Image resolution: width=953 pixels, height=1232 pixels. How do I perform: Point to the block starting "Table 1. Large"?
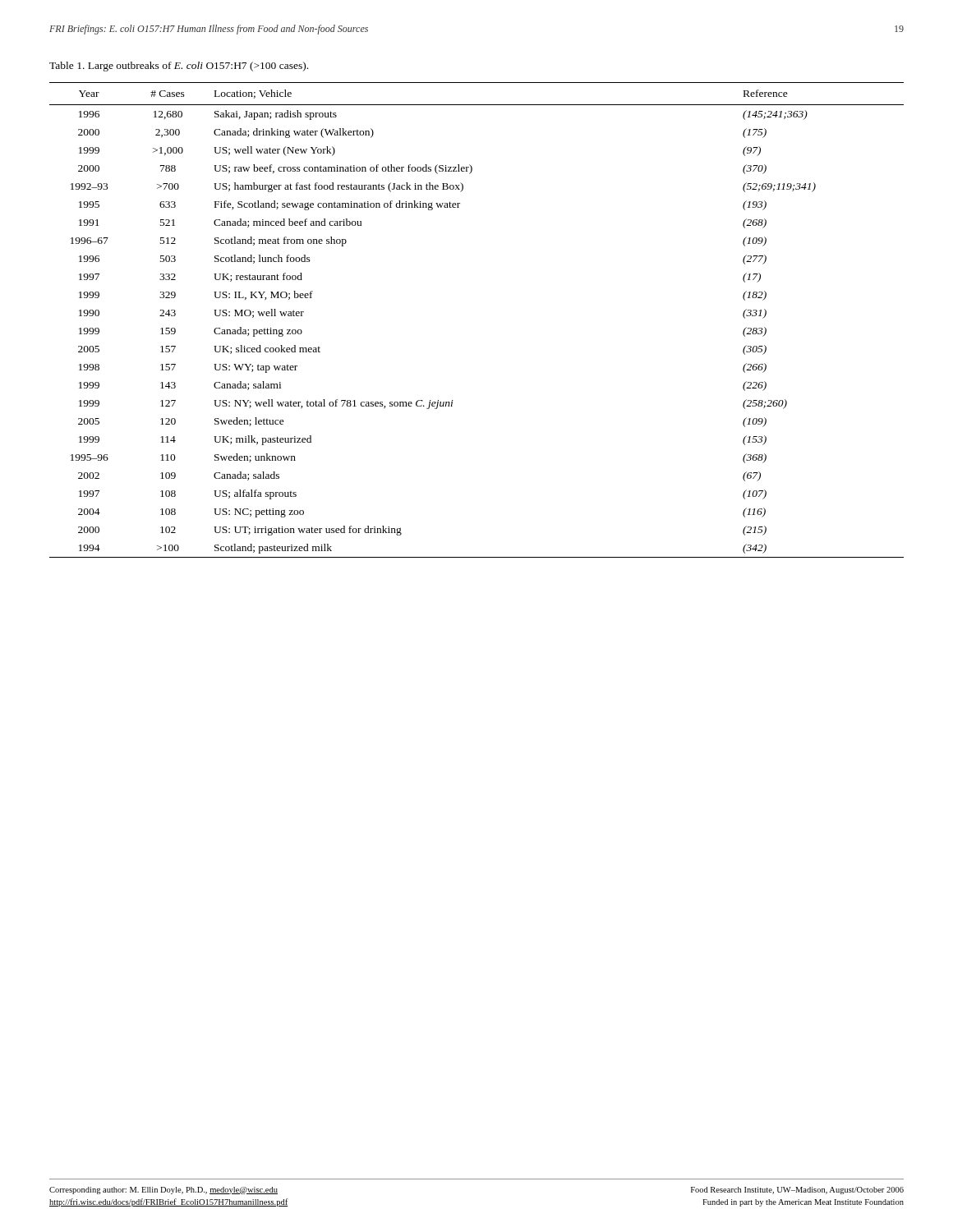(x=179, y=65)
